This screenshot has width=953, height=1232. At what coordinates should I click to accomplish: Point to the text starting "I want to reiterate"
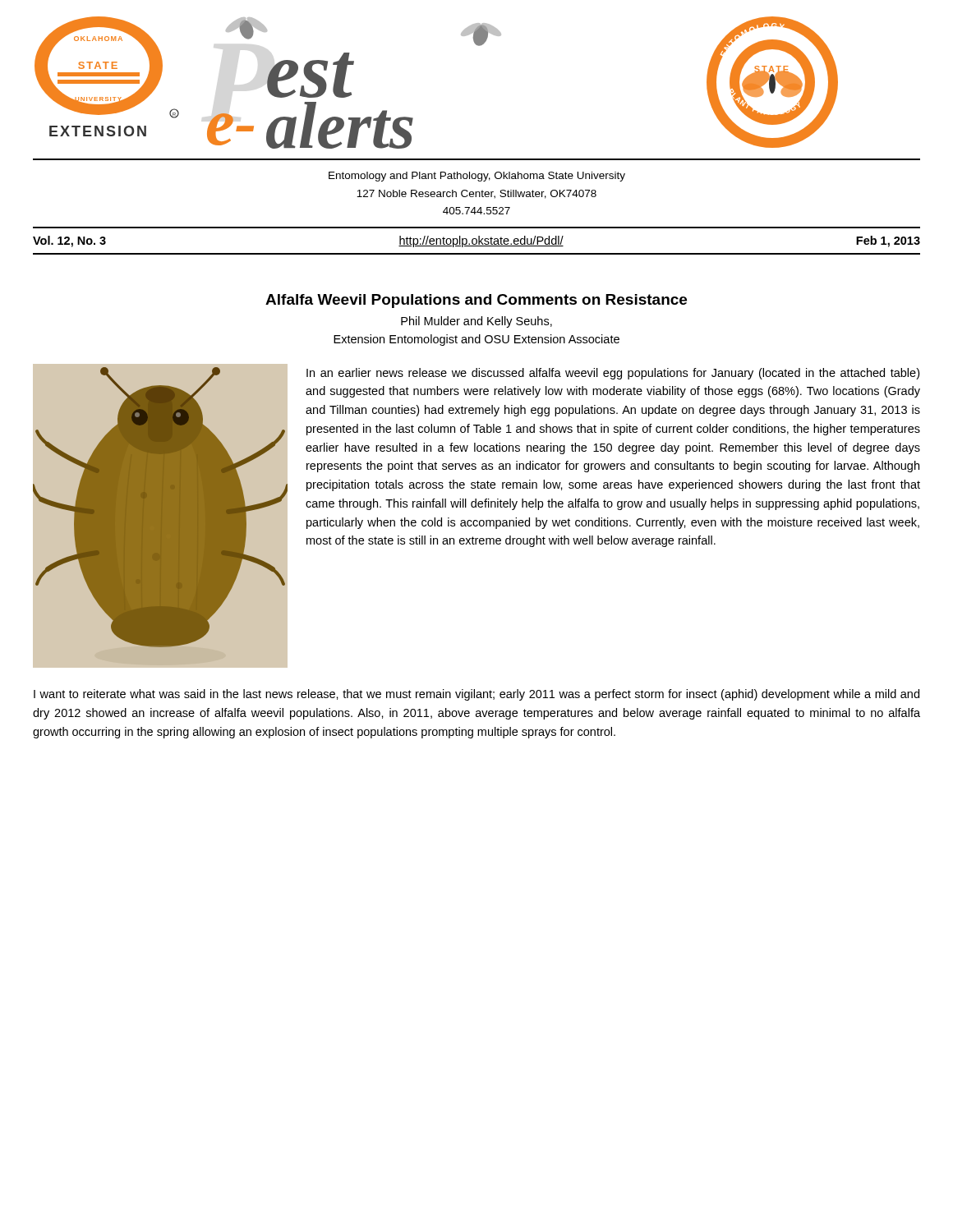tap(476, 713)
